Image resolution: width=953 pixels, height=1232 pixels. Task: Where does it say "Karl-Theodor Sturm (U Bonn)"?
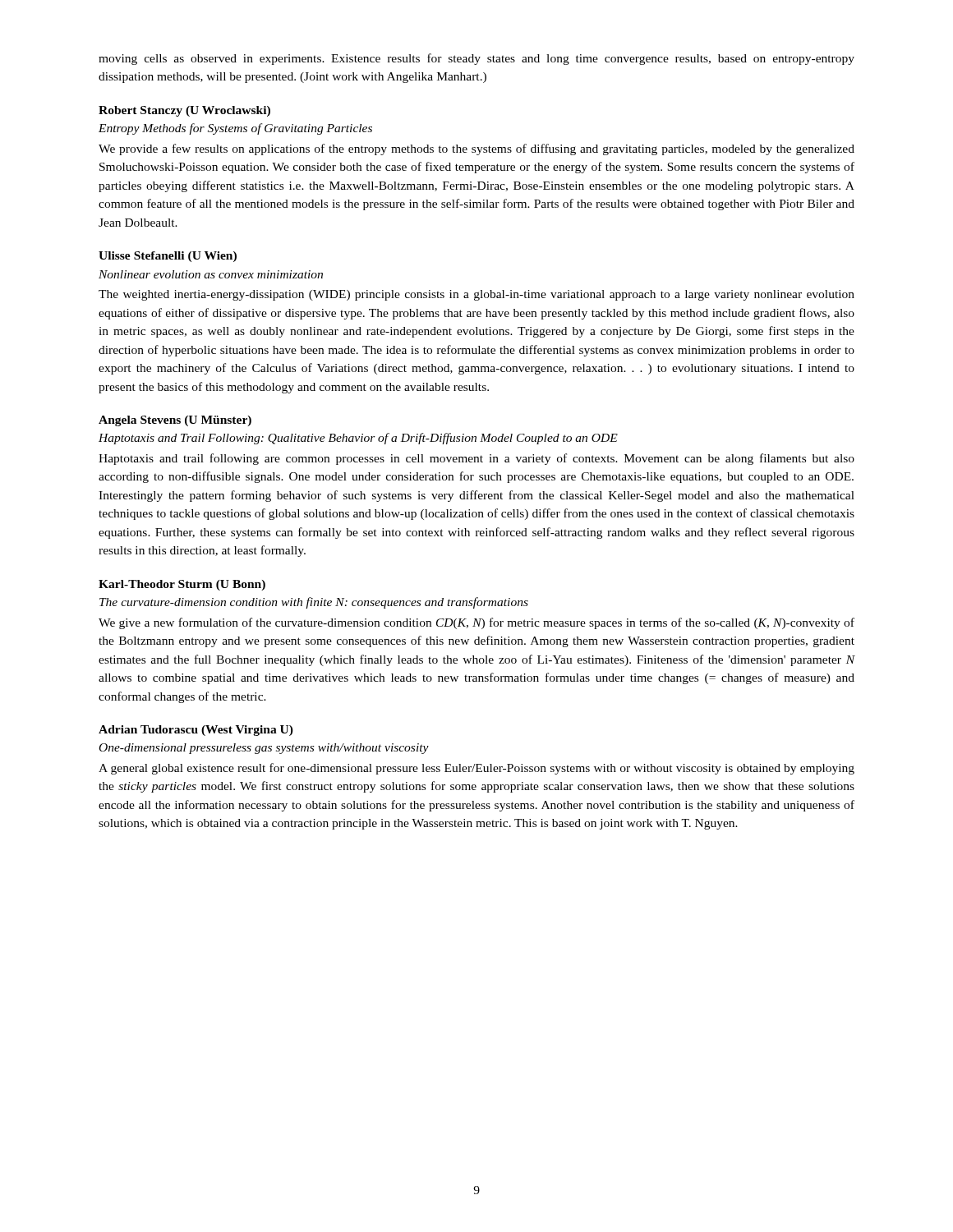point(182,583)
